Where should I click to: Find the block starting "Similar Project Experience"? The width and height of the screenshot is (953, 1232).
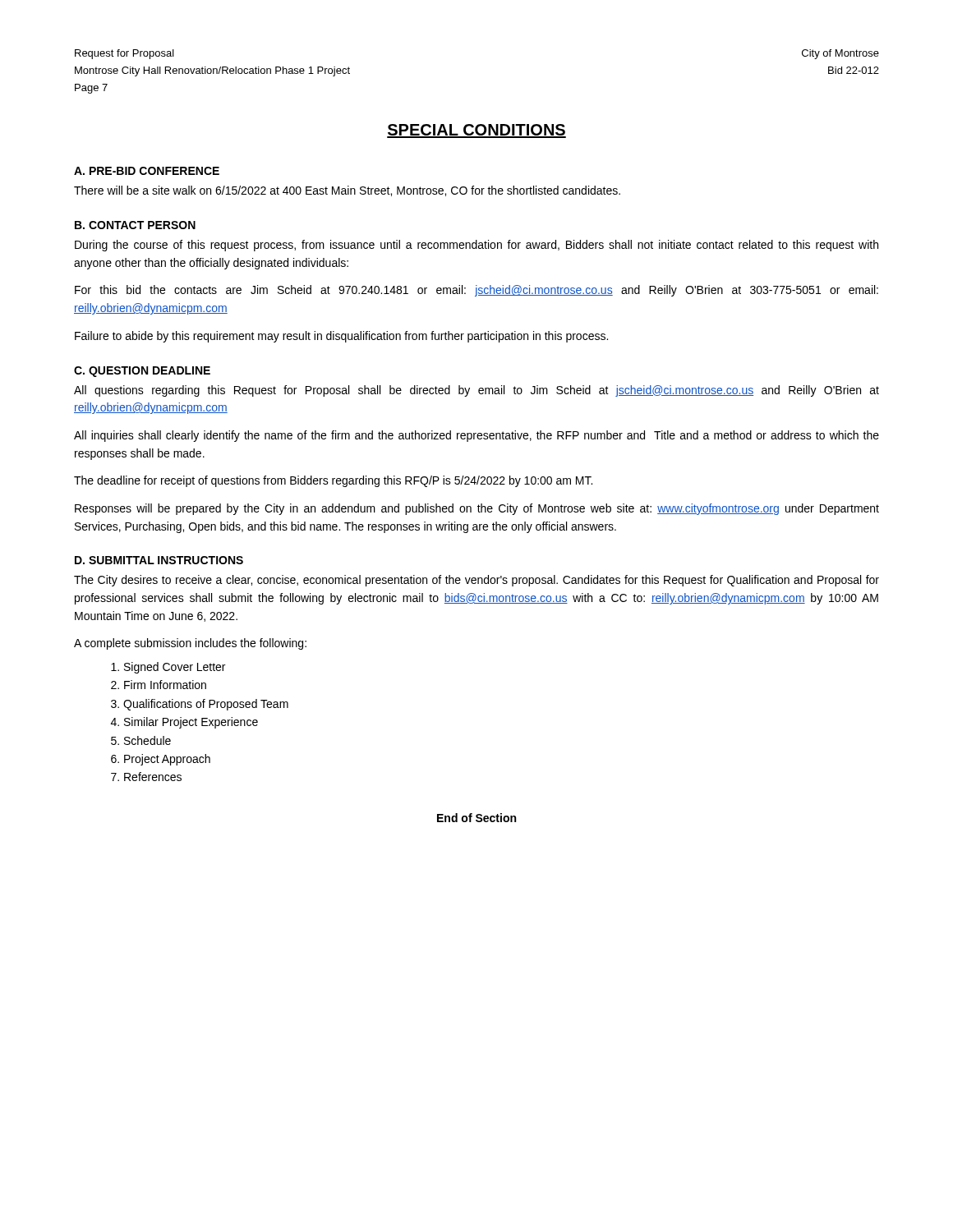191,723
